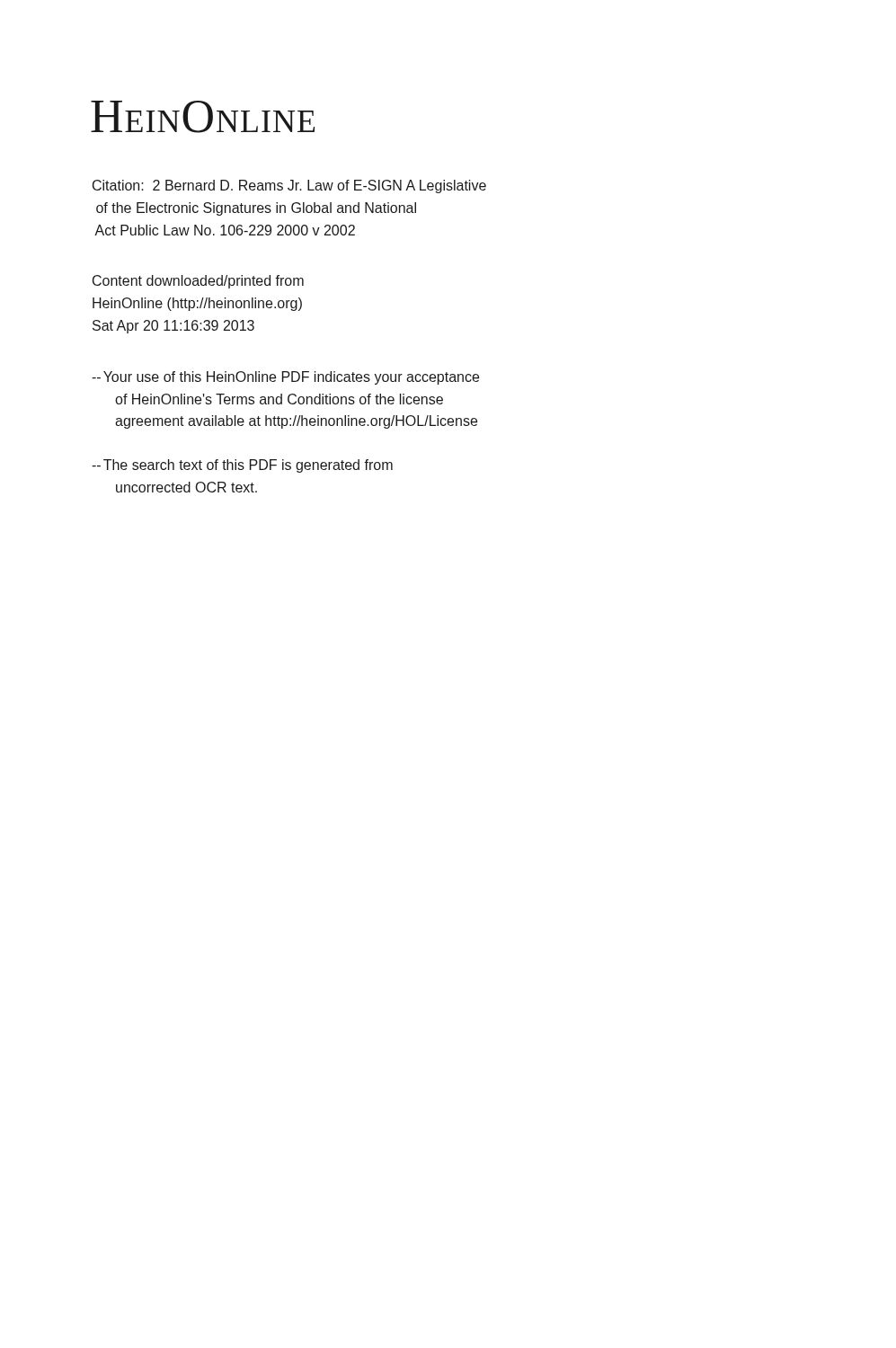896x1348 pixels.
Task: Navigate to the passage starting "Citation: 2 Bernard D."
Action: click(x=289, y=208)
